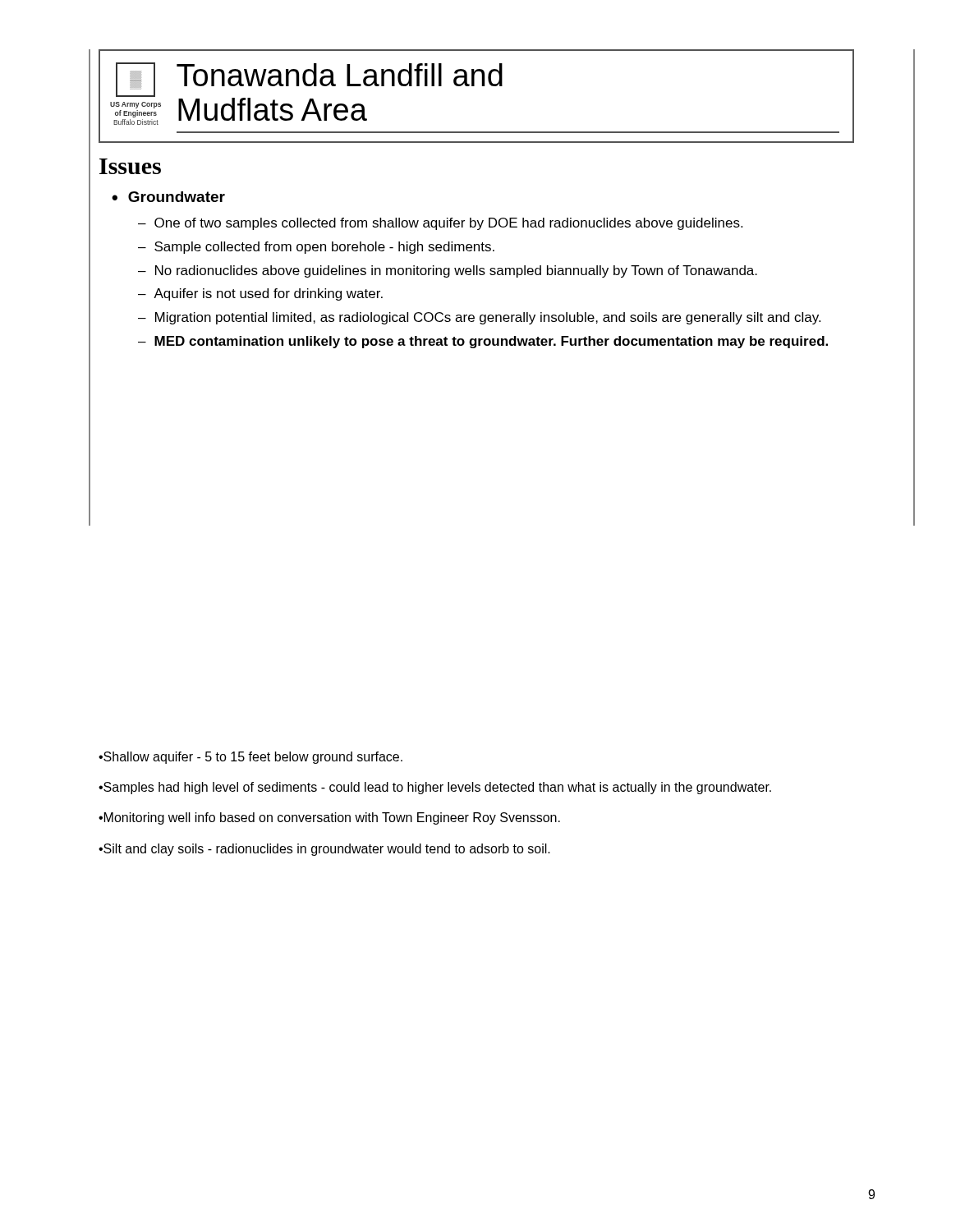Locate the text starting "– Sample collected from open"
Viewport: 974px width, 1232px height.
coord(317,247)
